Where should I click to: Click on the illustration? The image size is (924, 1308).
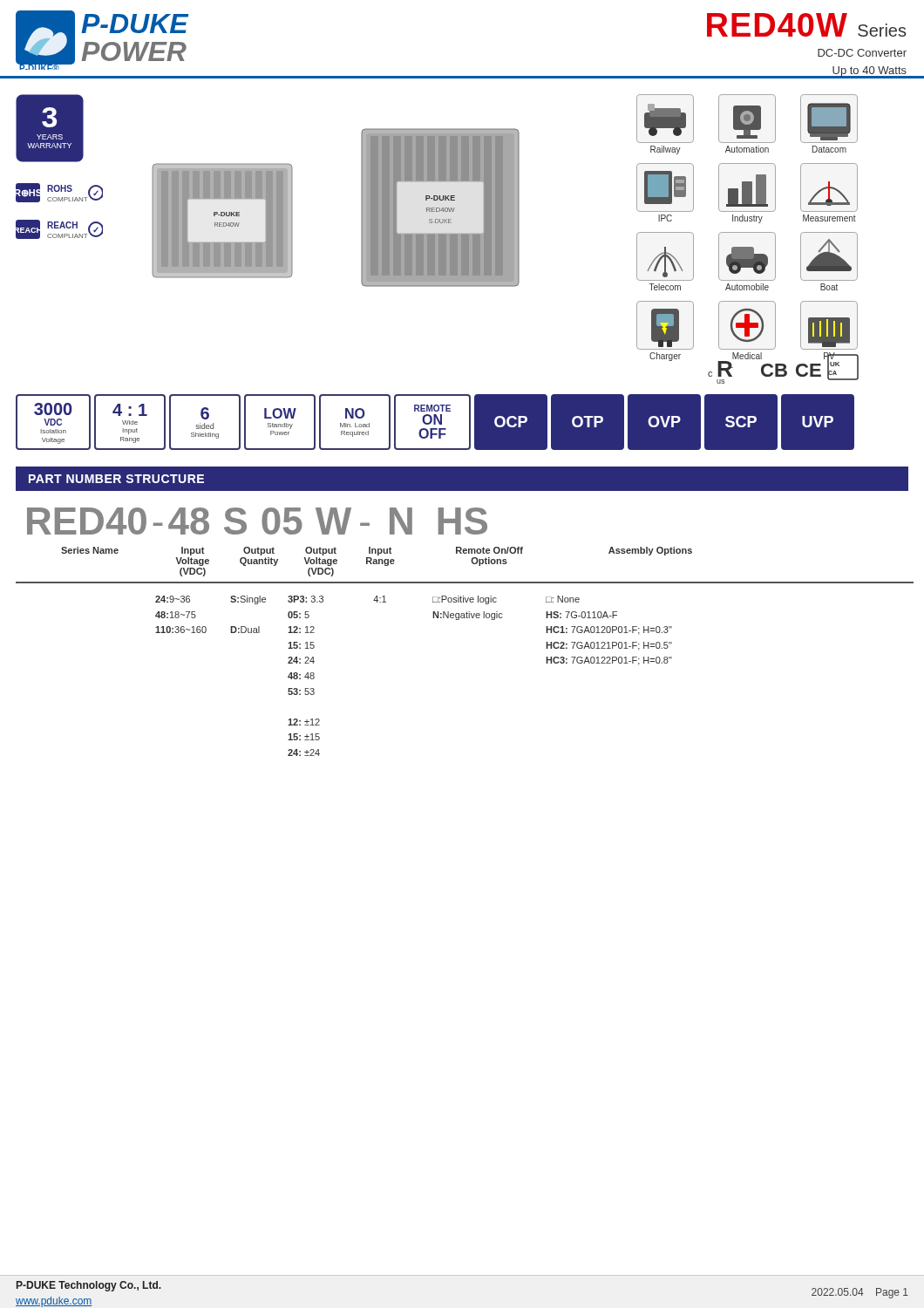click(x=68, y=130)
